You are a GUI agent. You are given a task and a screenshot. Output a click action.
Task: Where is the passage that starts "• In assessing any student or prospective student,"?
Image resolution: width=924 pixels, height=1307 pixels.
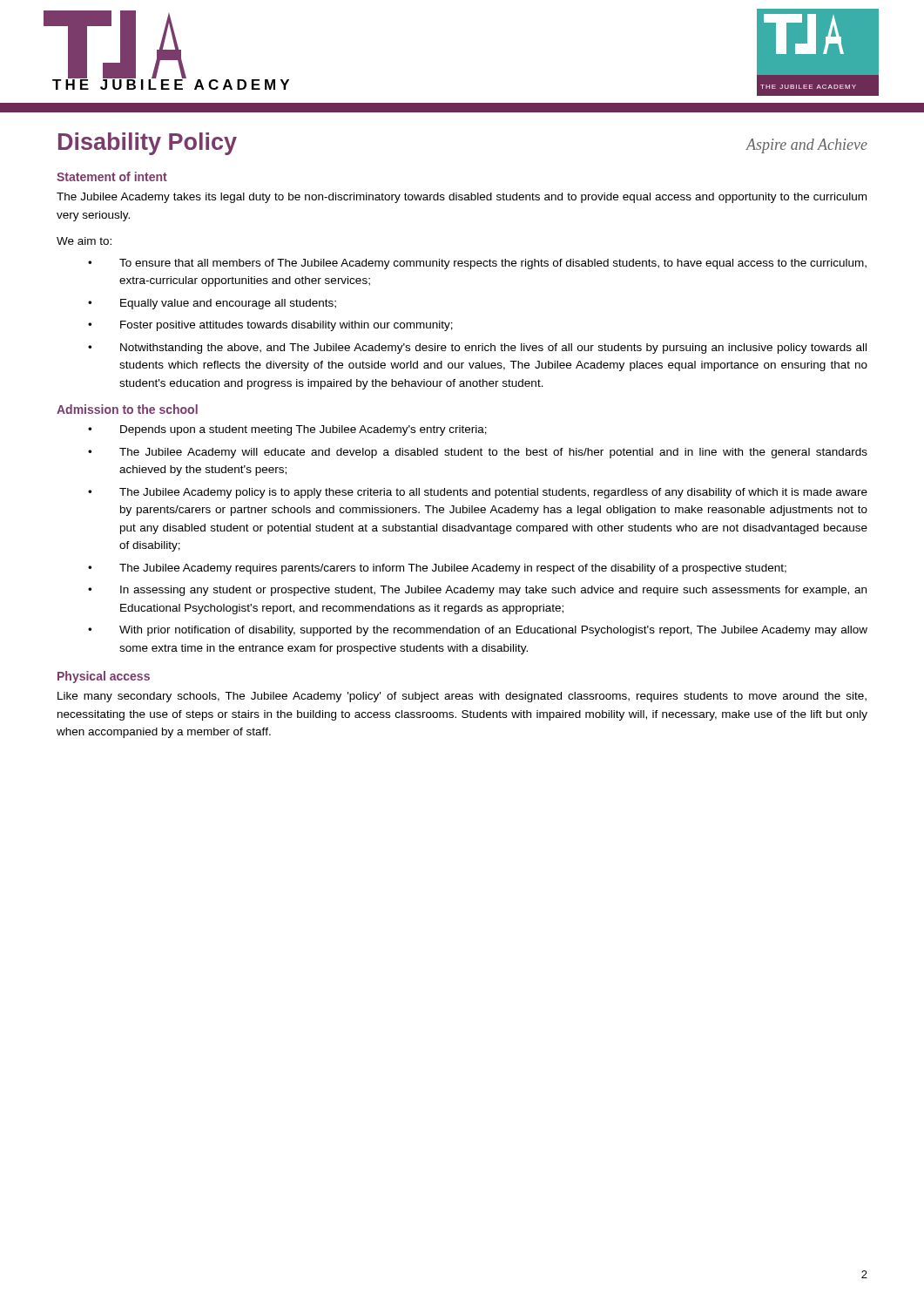462,599
